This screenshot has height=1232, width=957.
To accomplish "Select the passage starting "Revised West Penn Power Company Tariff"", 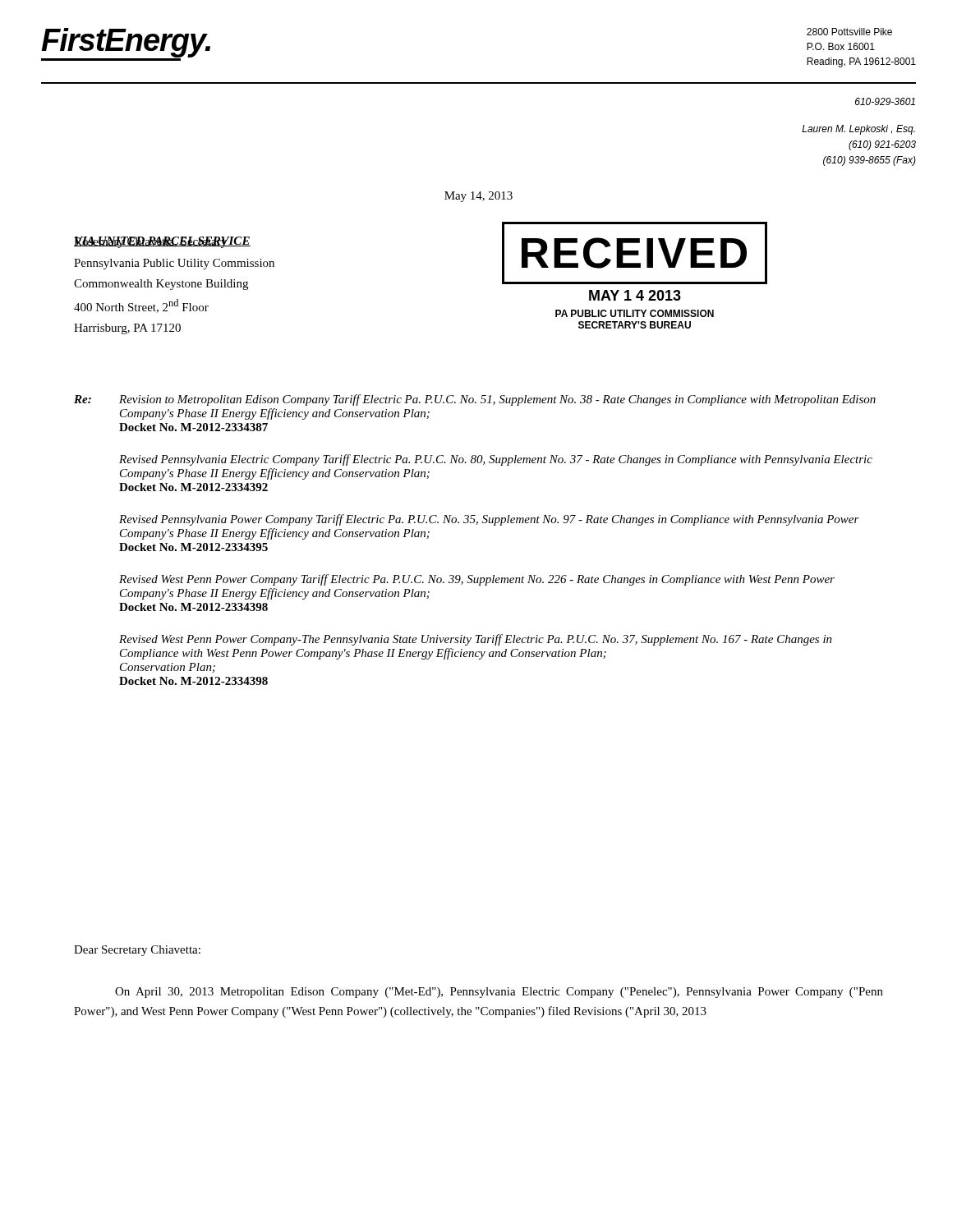I will click(x=501, y=593).
